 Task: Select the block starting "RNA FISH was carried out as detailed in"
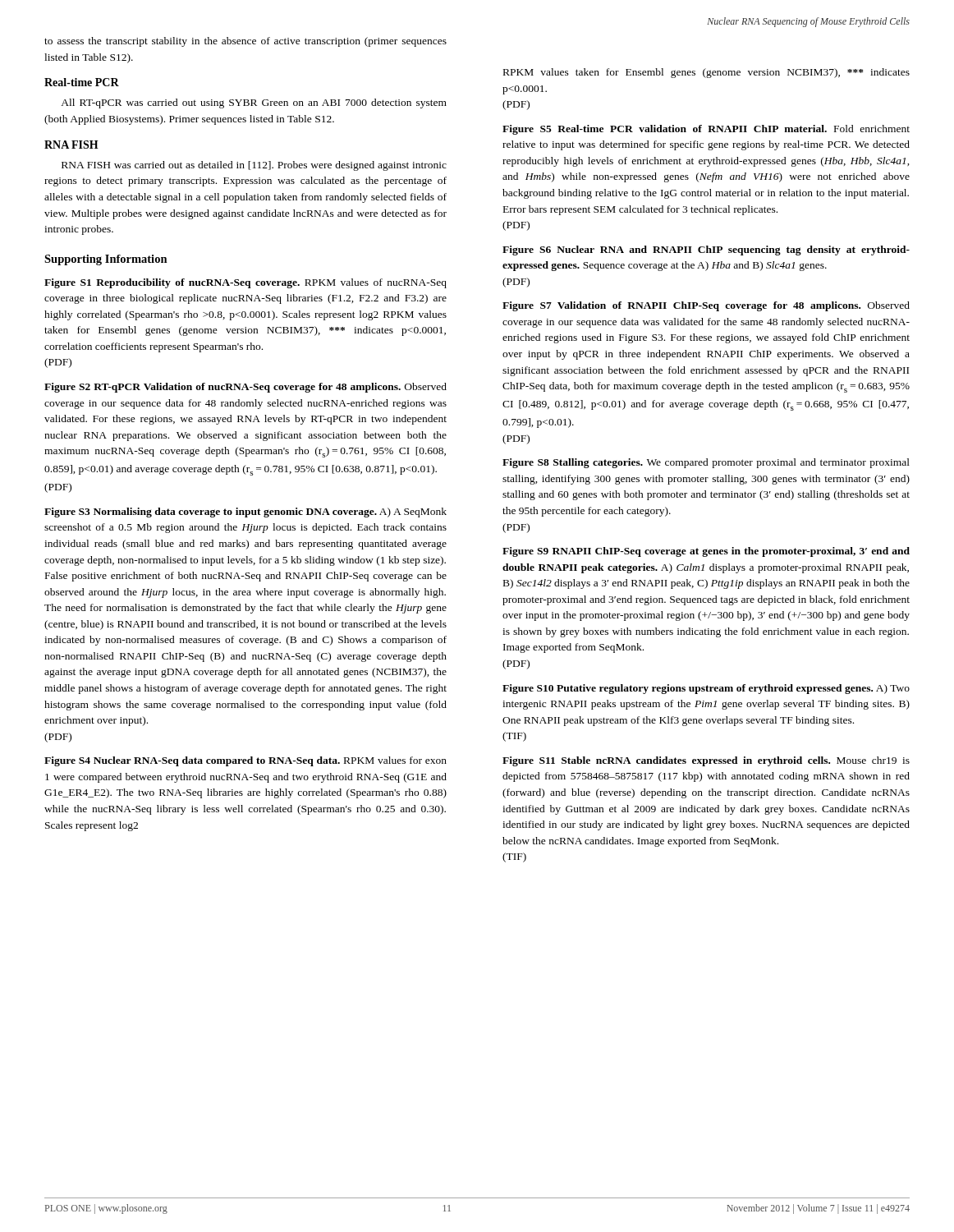click(x=246, y=197)
